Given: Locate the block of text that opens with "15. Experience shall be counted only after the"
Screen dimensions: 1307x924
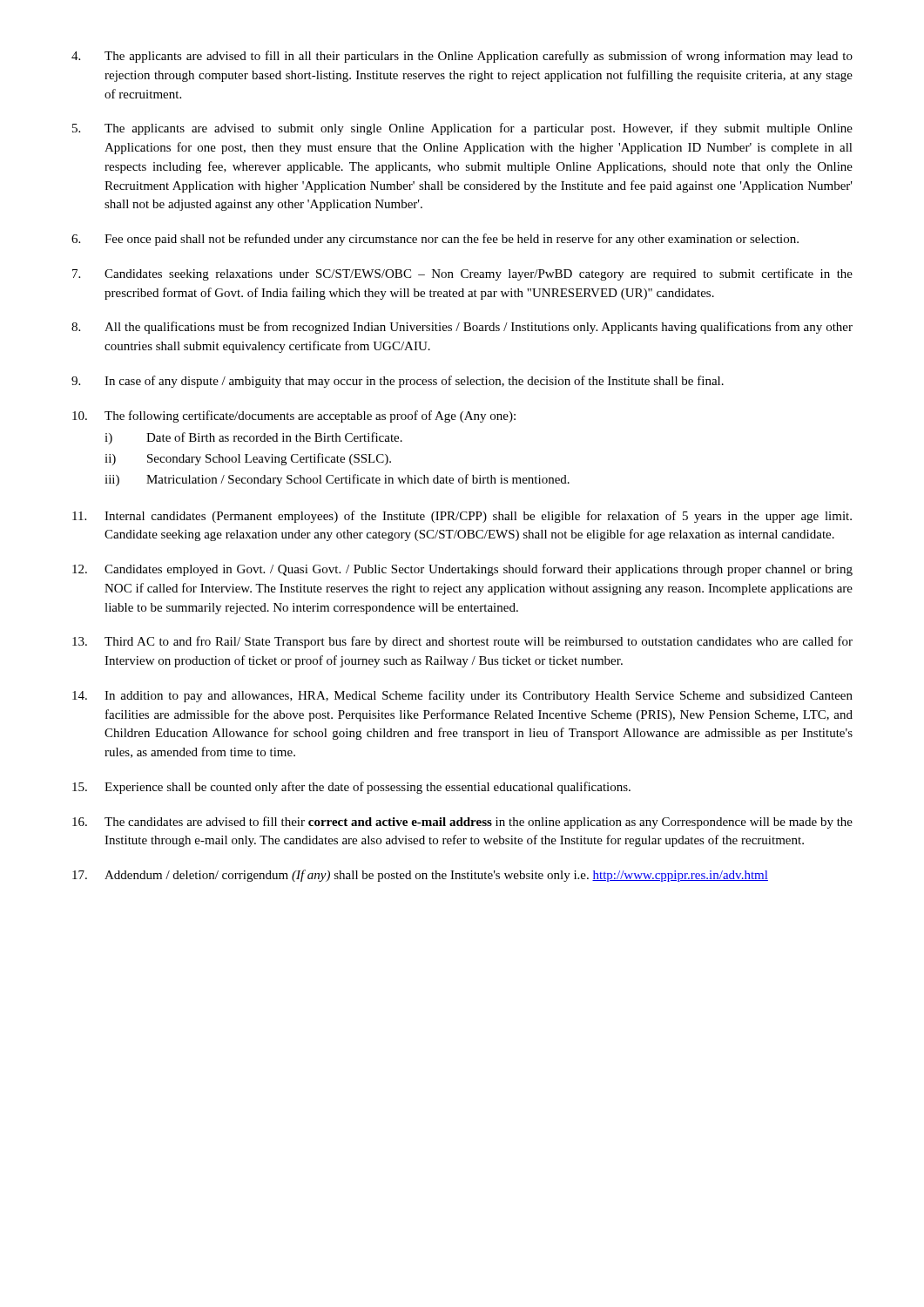Looking at the screenshot, I should (462, 787).
